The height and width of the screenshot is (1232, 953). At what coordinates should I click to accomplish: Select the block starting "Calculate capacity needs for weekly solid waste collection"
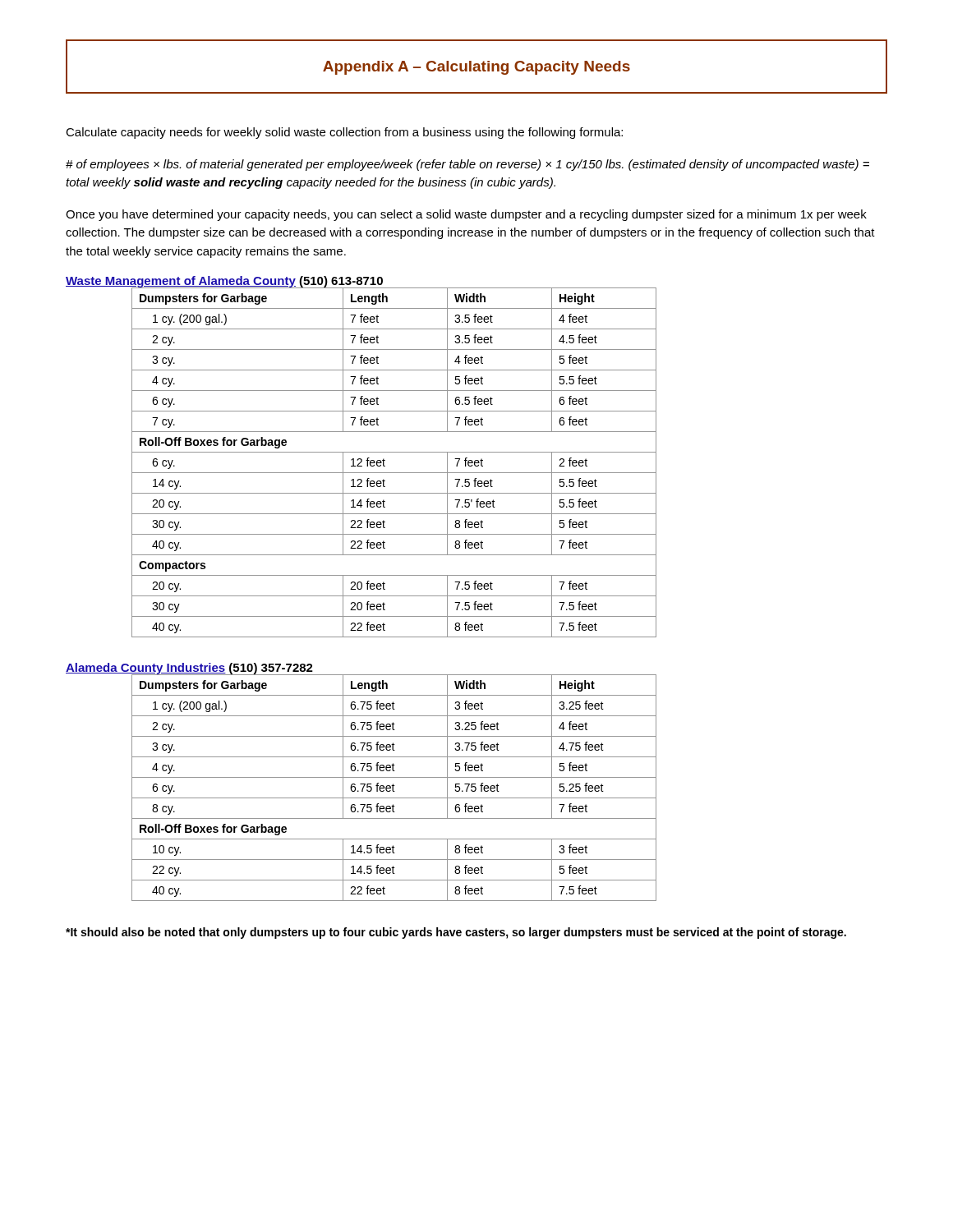tap(345, 132)
